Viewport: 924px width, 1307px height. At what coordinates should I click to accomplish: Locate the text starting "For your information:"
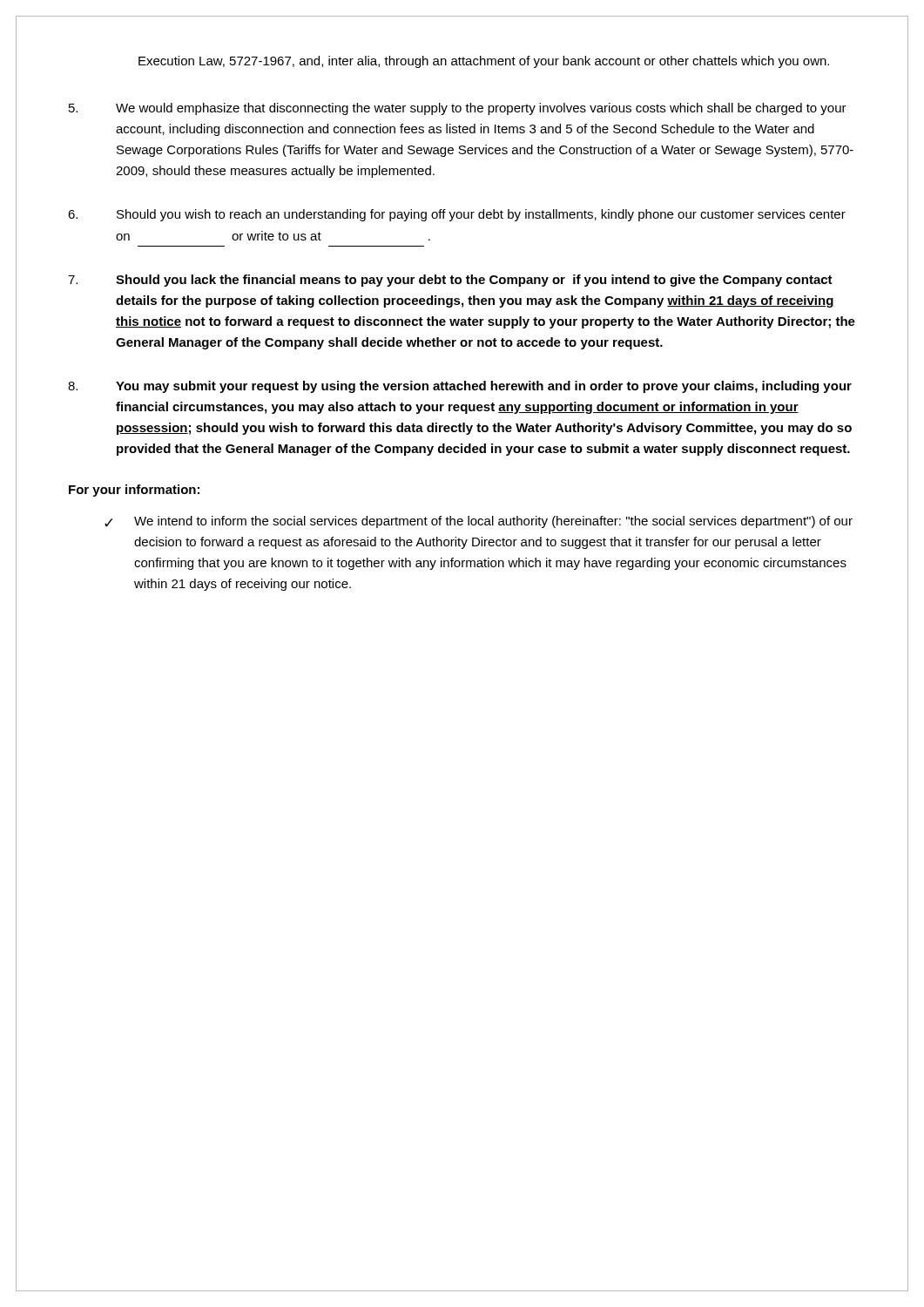[x=134, y=489]
